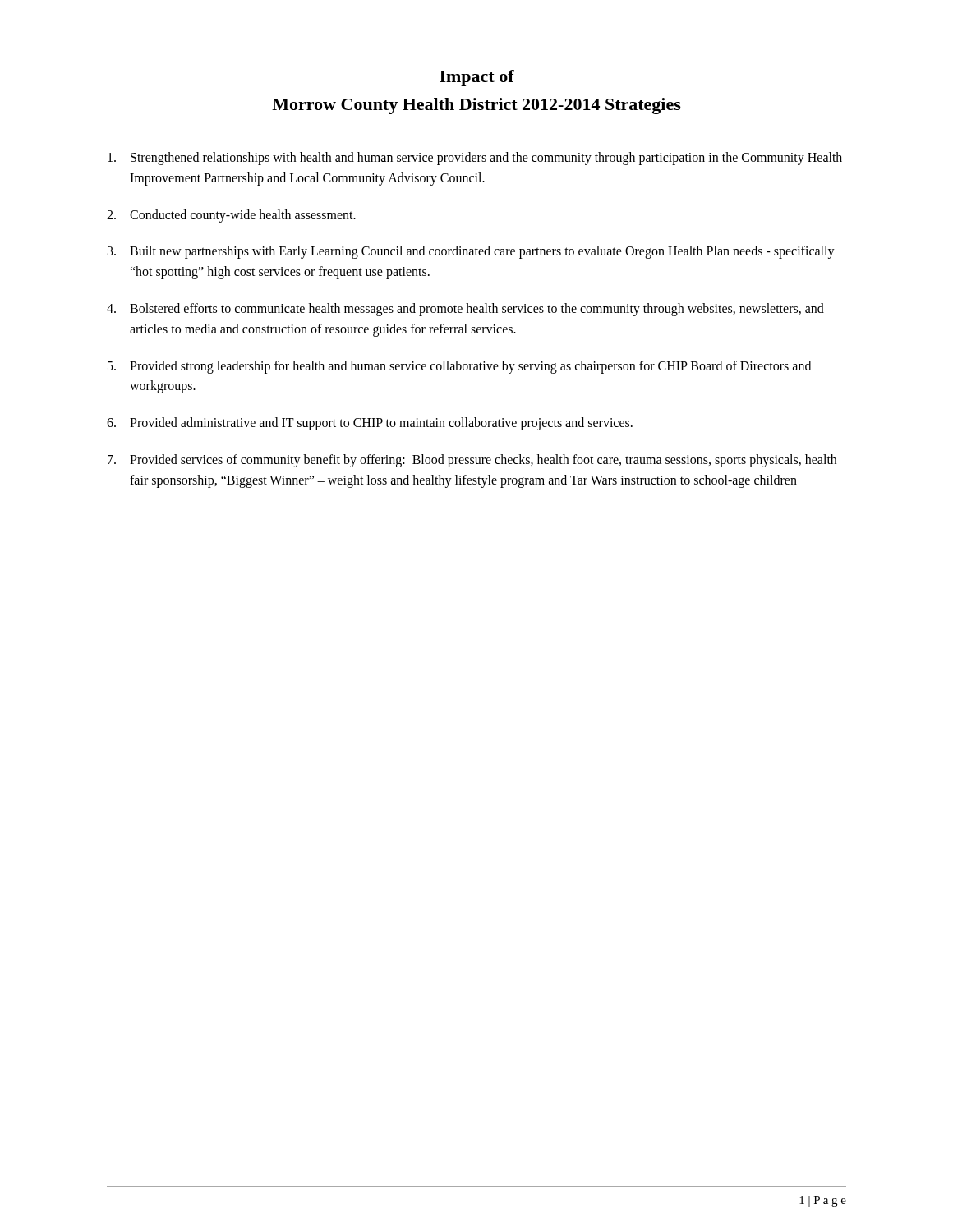Navigate to the text starting "Impact of Morrow County"

(x=476, y=90)
